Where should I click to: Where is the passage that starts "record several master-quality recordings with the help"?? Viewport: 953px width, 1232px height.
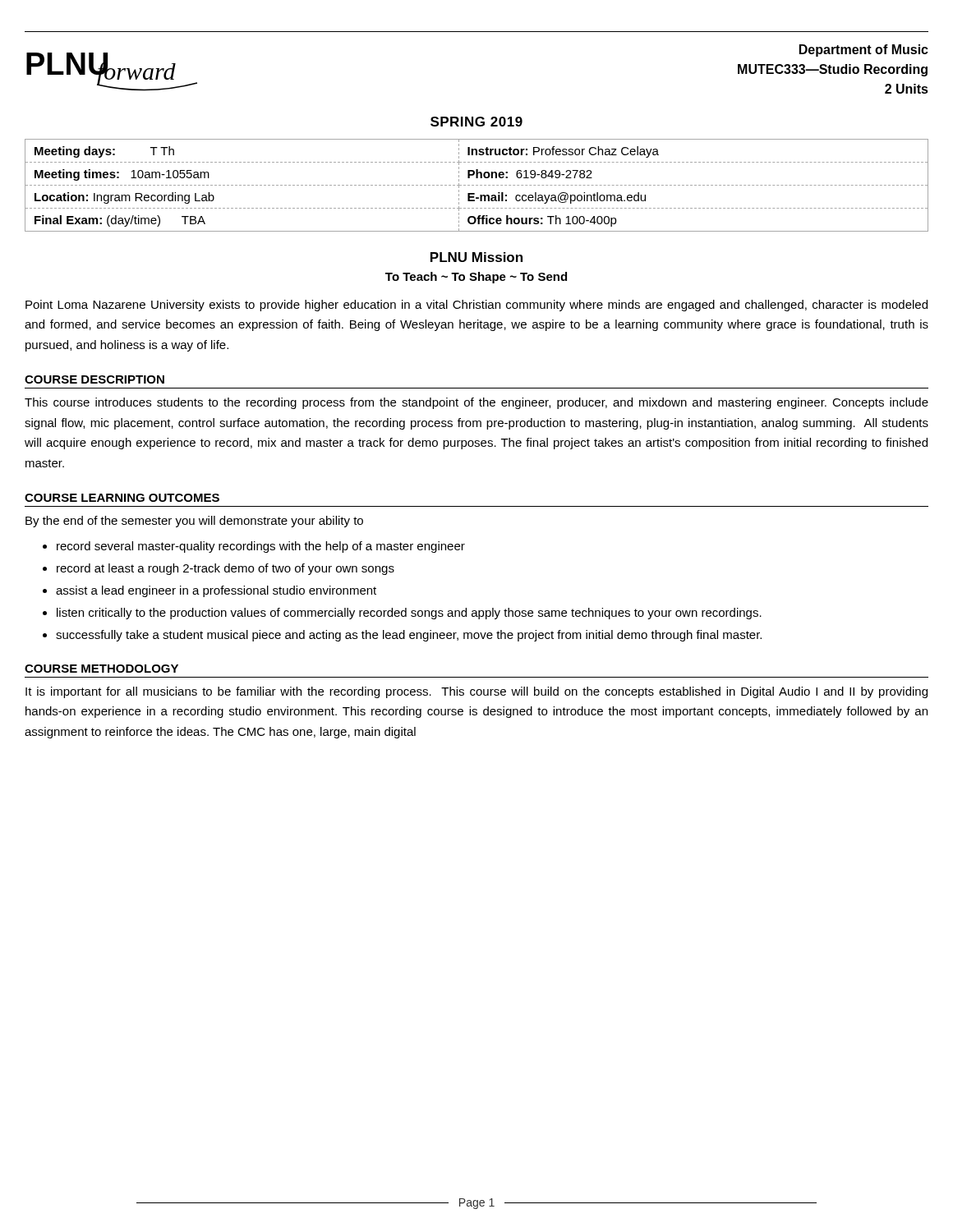[x=260, y=545]
